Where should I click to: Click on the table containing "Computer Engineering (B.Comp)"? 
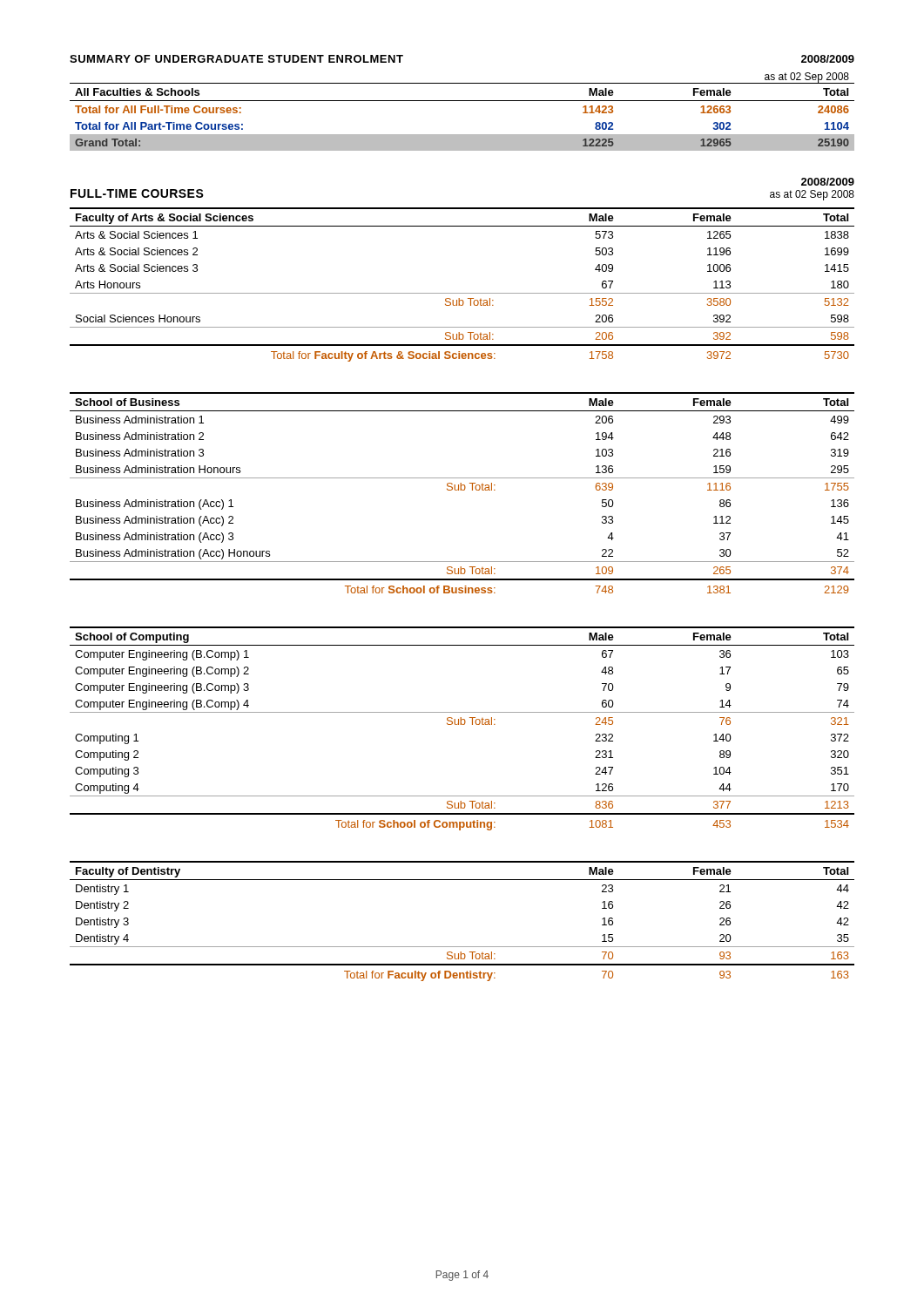click(x=462, y=730)
